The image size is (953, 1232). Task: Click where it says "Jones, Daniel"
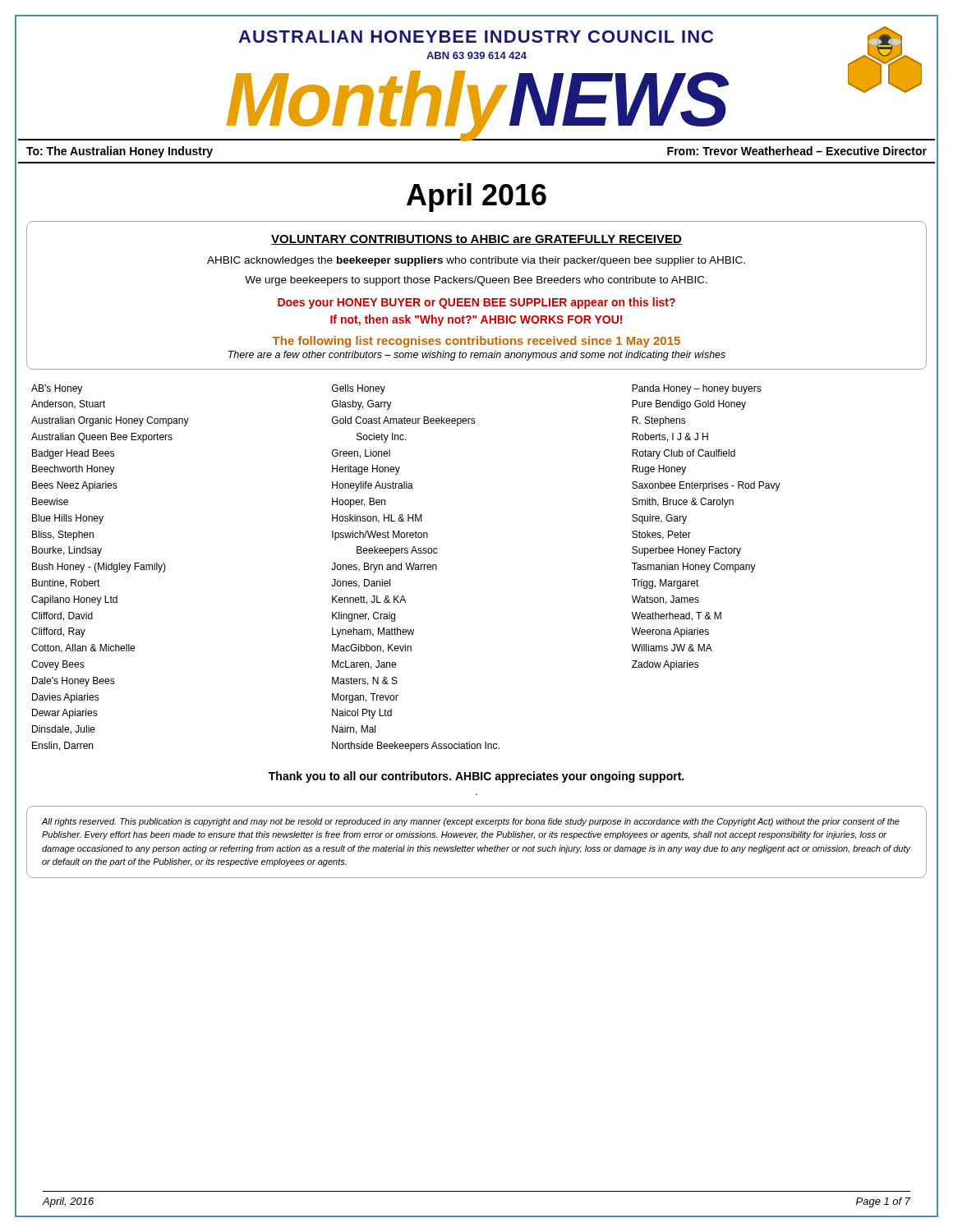click(x=361, y=583)
